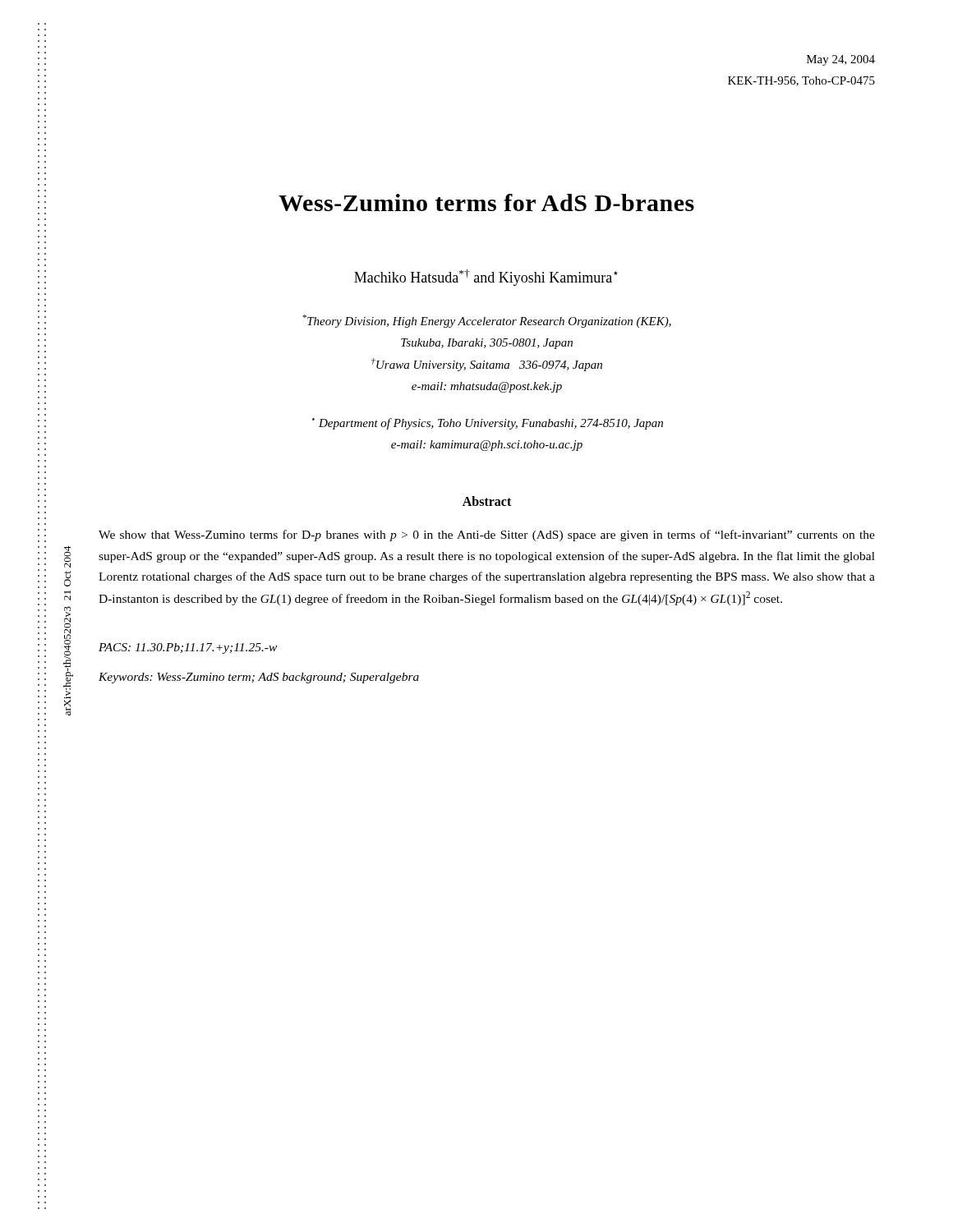Click on the text block starting "Machiko Hatsuda*† and Kiyoshi Kamimura⋆"
Screen dimensions: 1232x953
coord(487,276)
